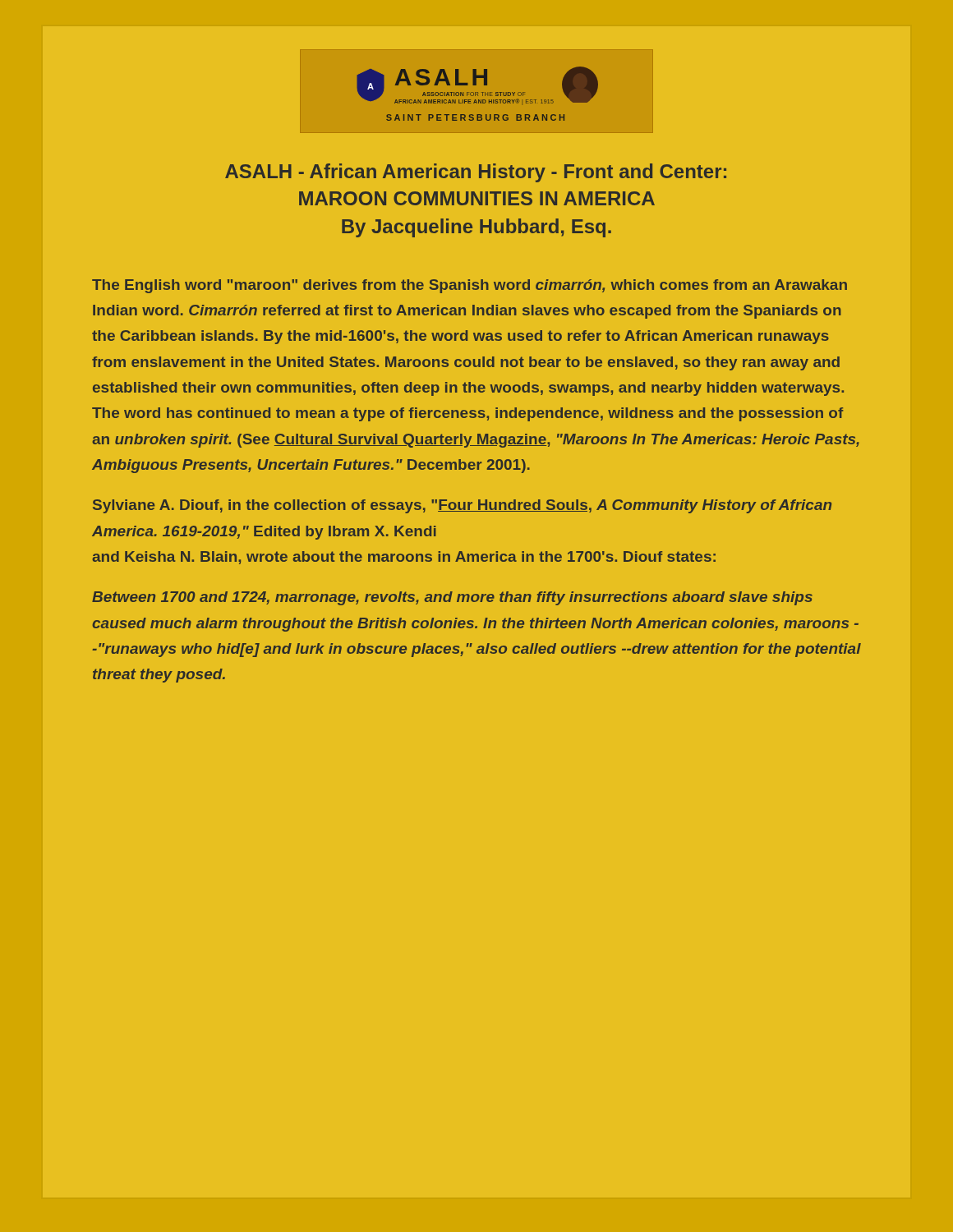Locate the logo

[x=476, y=91]
